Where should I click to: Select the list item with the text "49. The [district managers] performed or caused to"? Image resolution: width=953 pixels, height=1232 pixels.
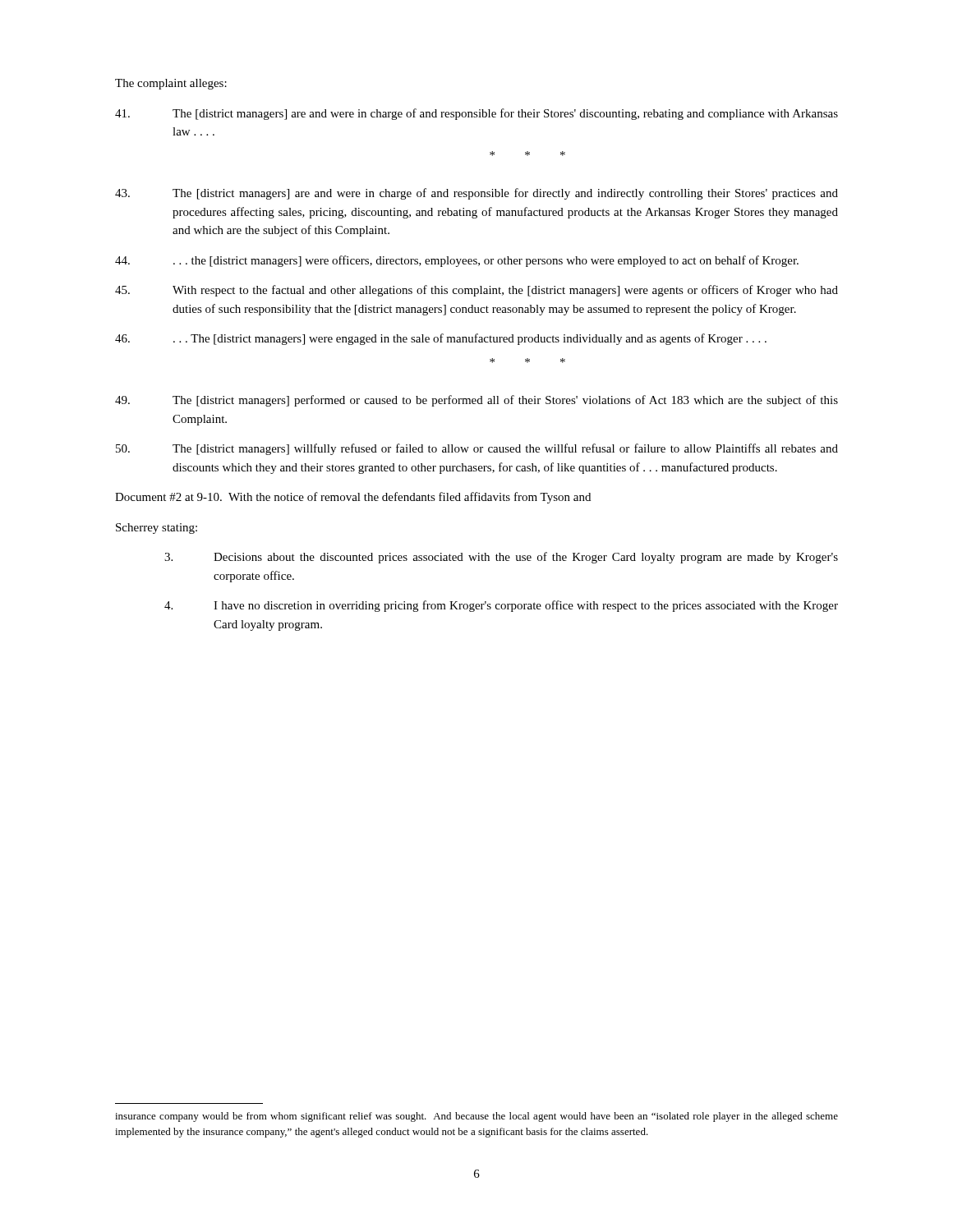[x=476, y=409]
